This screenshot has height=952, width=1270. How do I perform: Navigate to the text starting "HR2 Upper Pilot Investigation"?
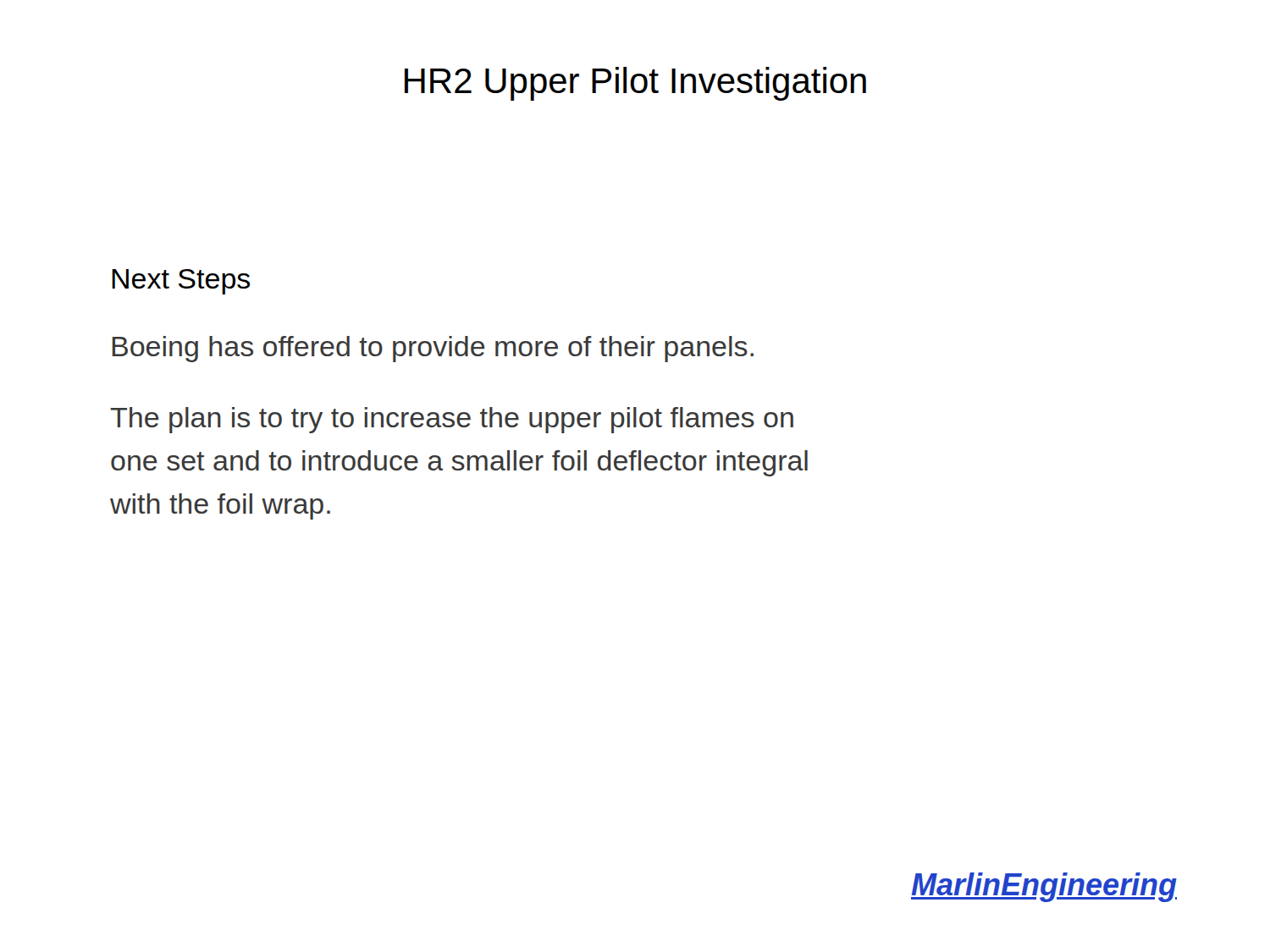point(635,81)
